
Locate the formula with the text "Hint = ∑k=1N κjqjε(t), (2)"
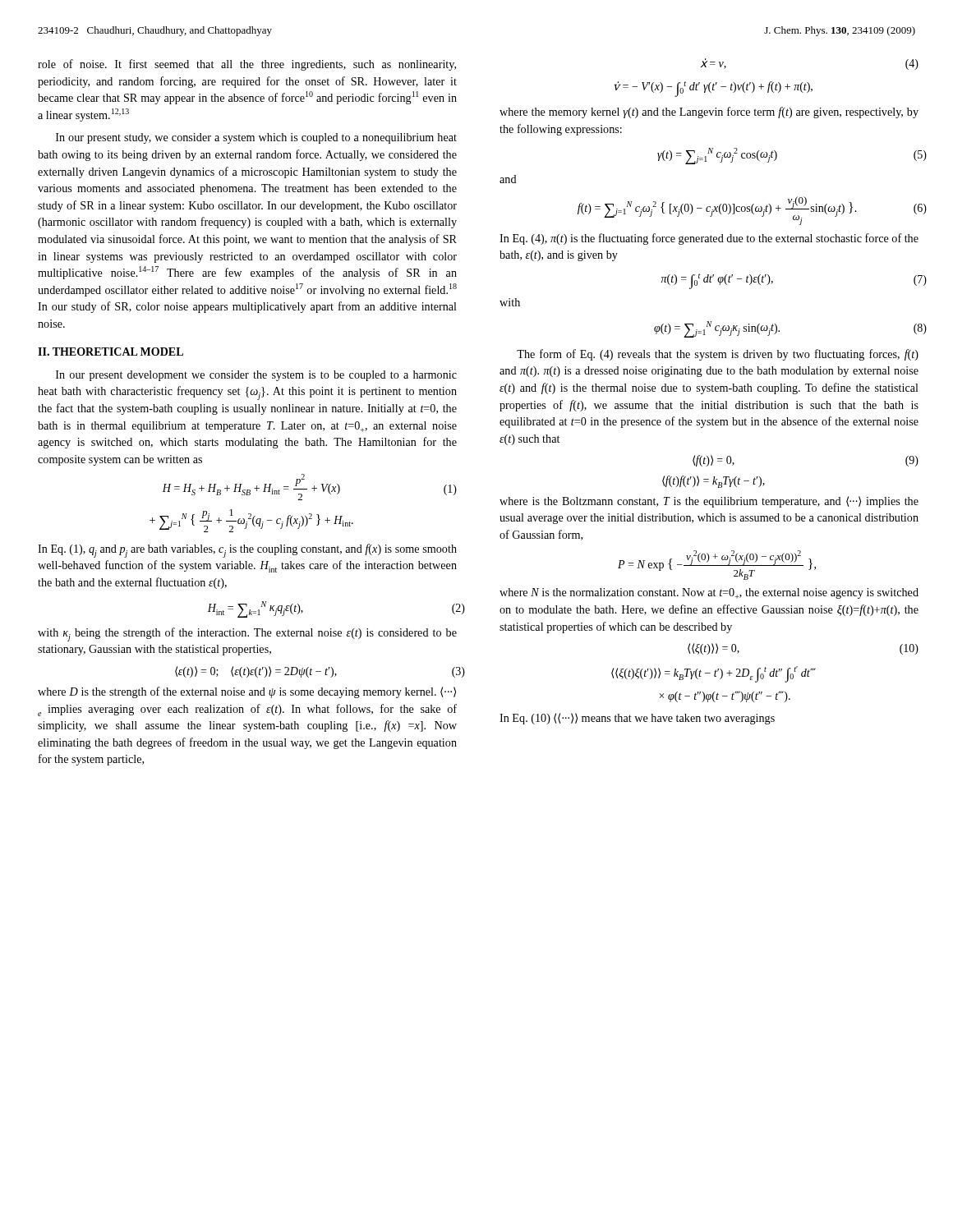click(x=247, y=609)
